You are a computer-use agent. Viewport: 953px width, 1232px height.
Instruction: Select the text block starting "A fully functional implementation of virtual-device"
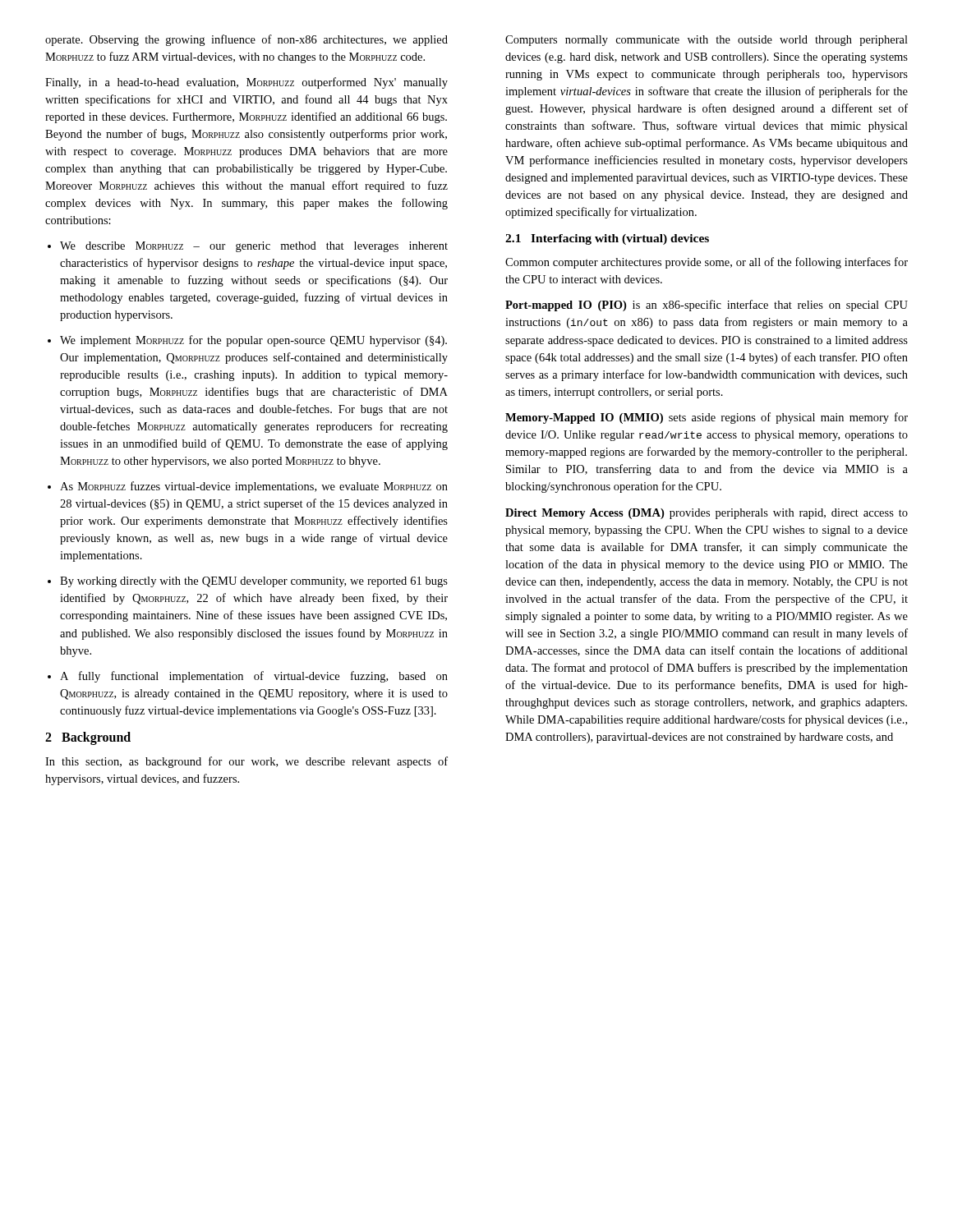click(x=254, y=693)
